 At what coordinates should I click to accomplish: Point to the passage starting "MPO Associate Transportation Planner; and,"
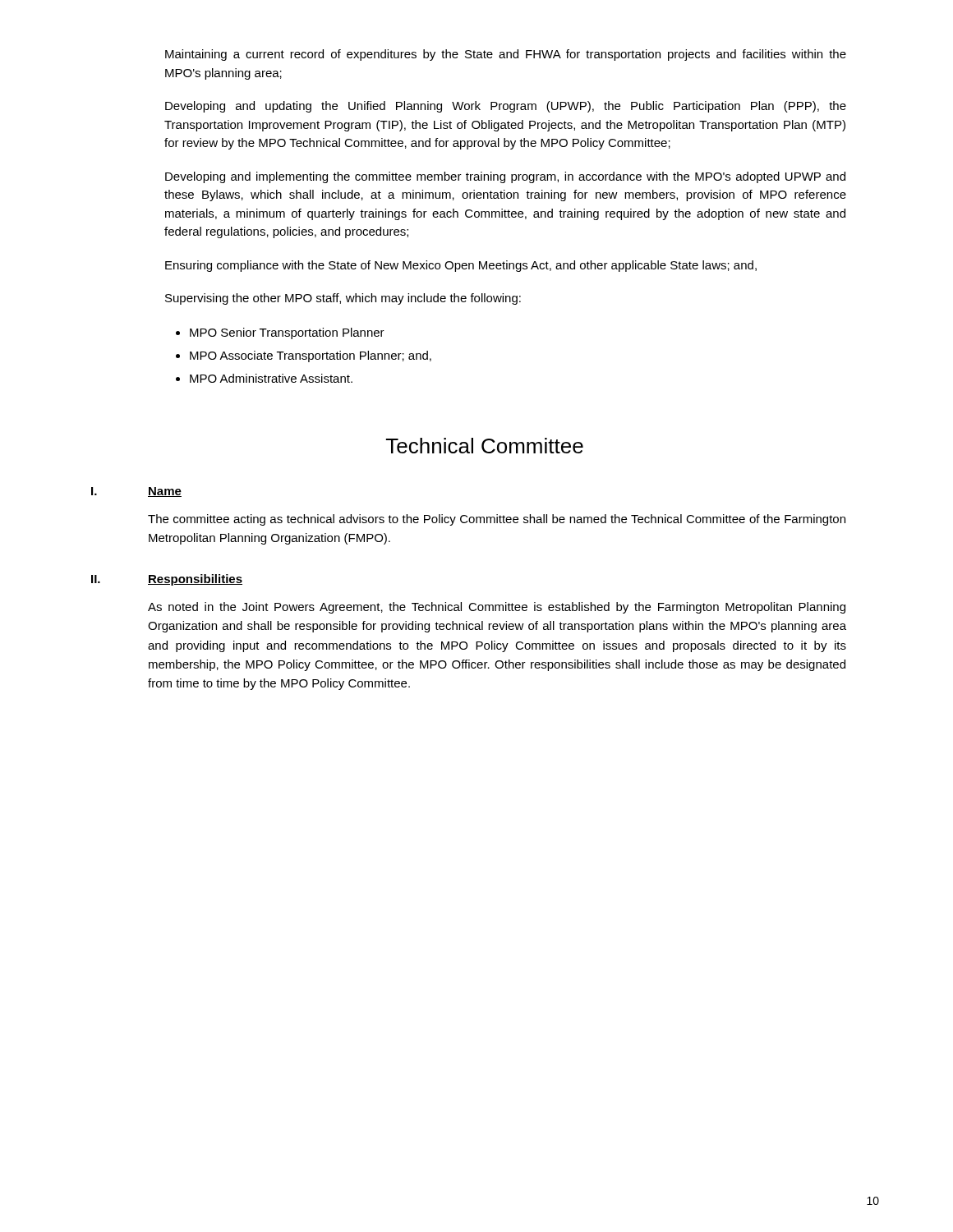(311, 355)
